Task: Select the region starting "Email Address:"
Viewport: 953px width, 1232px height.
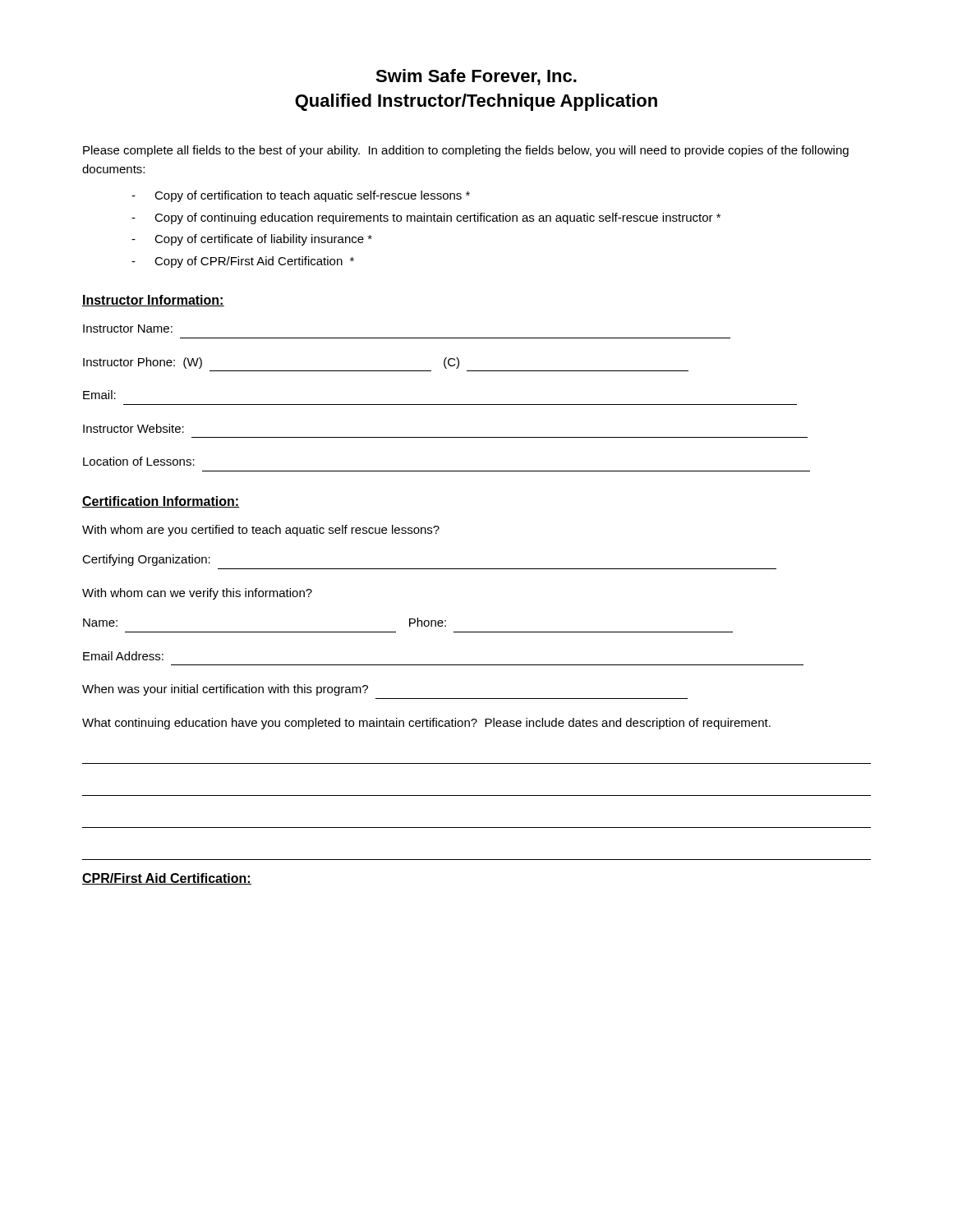Action: (x=443, y=657)
